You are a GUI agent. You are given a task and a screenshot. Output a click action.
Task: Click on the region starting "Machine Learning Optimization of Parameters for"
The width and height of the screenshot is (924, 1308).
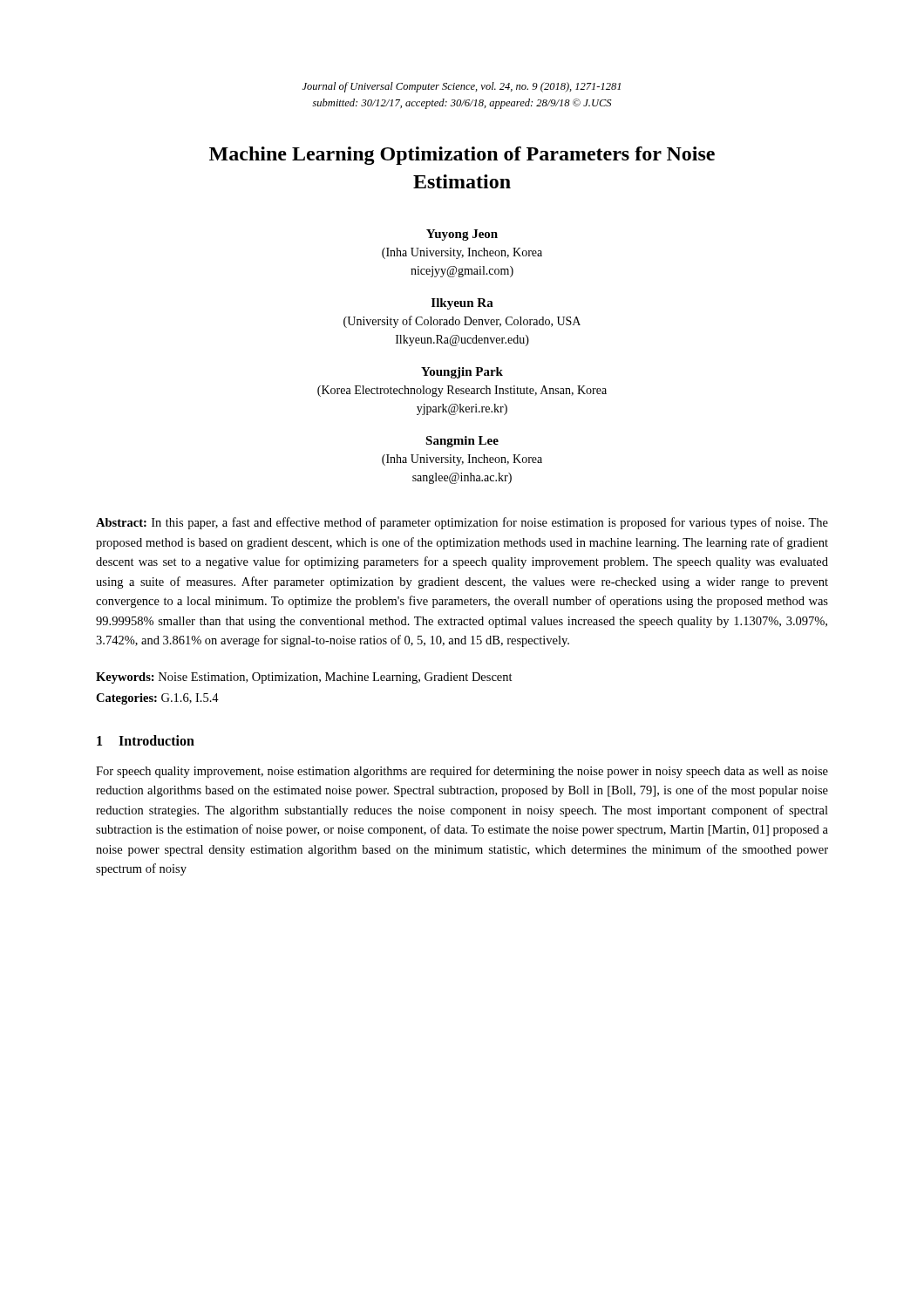coord(462,167)
